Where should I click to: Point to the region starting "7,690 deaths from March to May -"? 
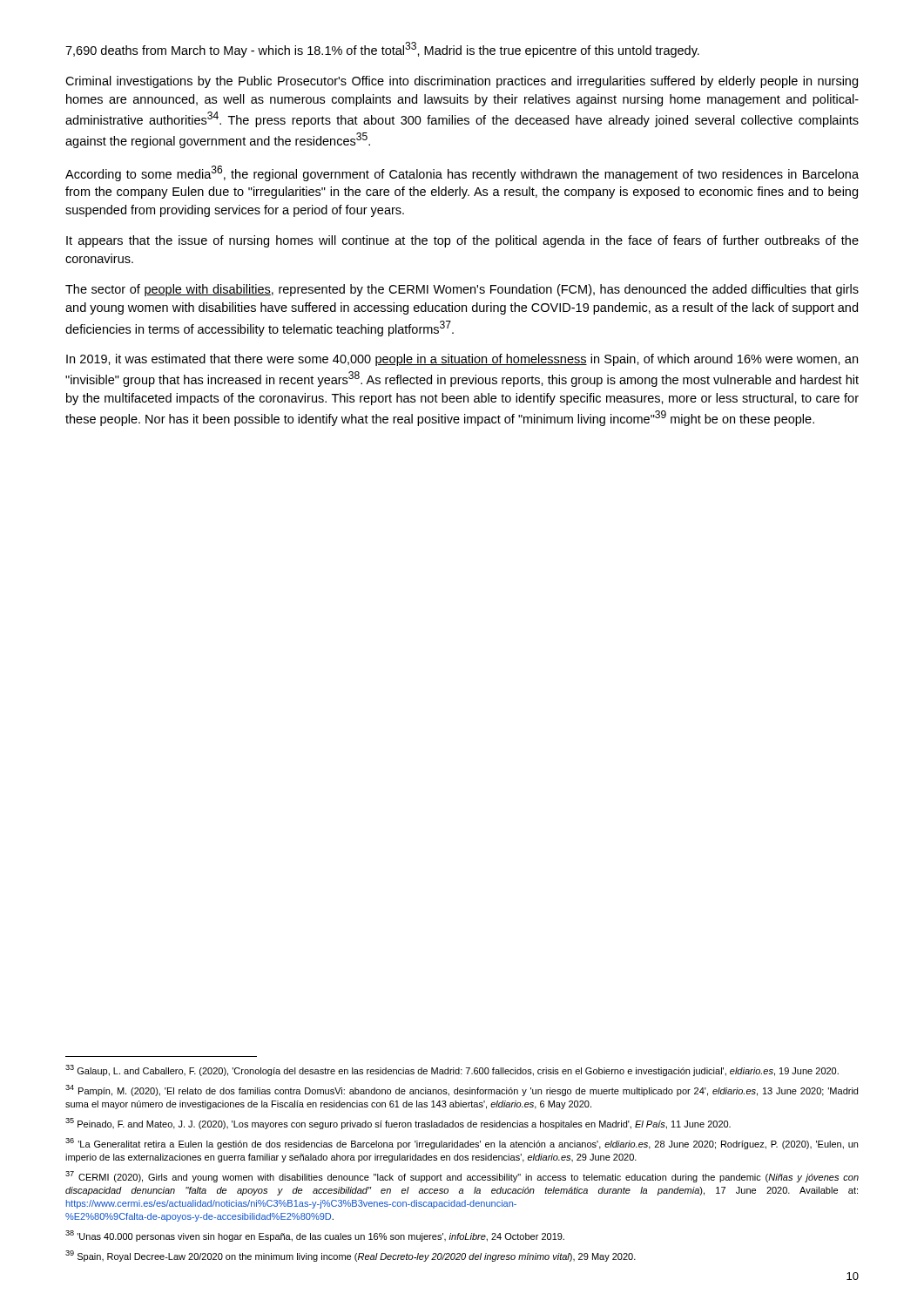pyautogui.click(x=383, y=49)
